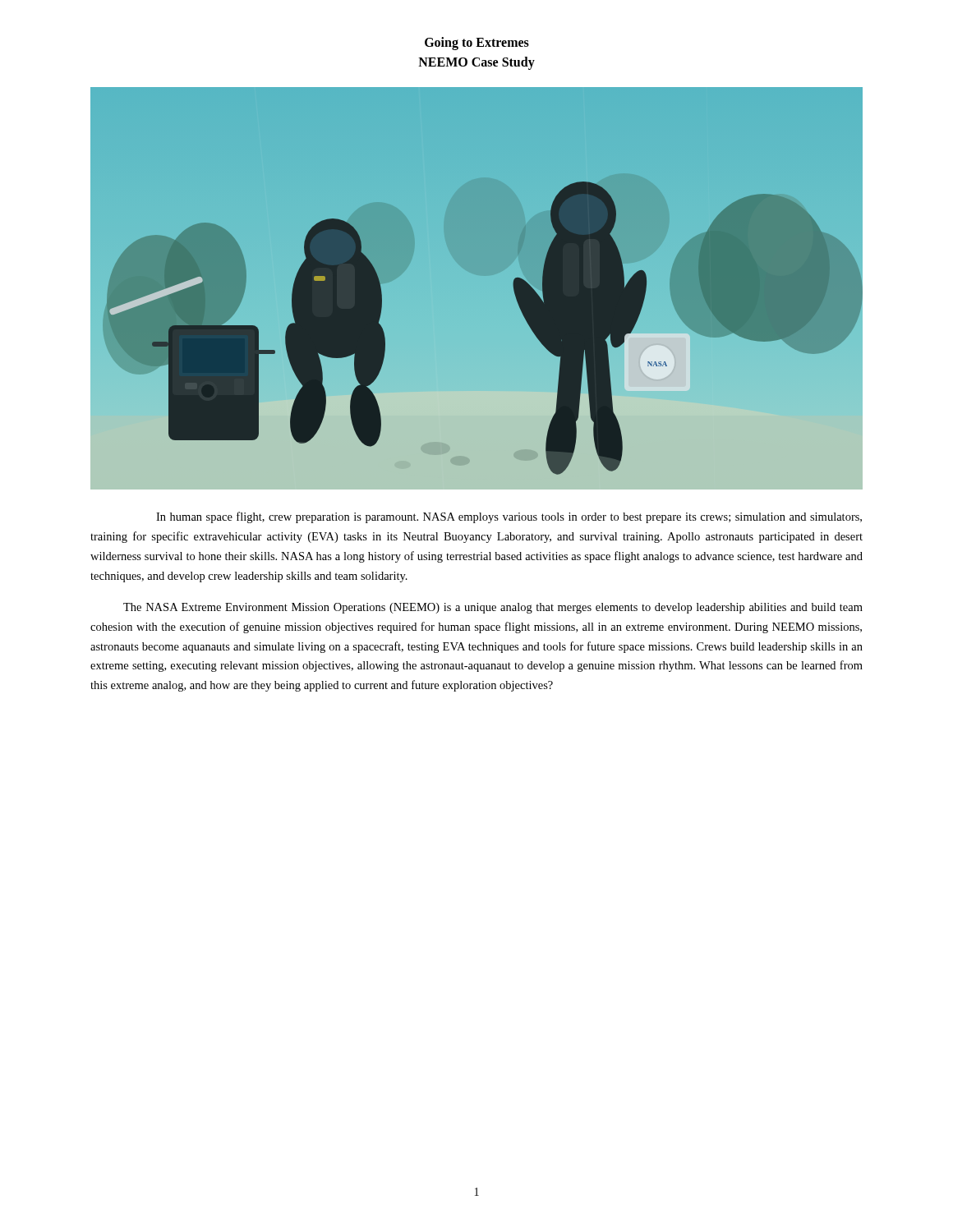Select the photo

click(476, 288)
